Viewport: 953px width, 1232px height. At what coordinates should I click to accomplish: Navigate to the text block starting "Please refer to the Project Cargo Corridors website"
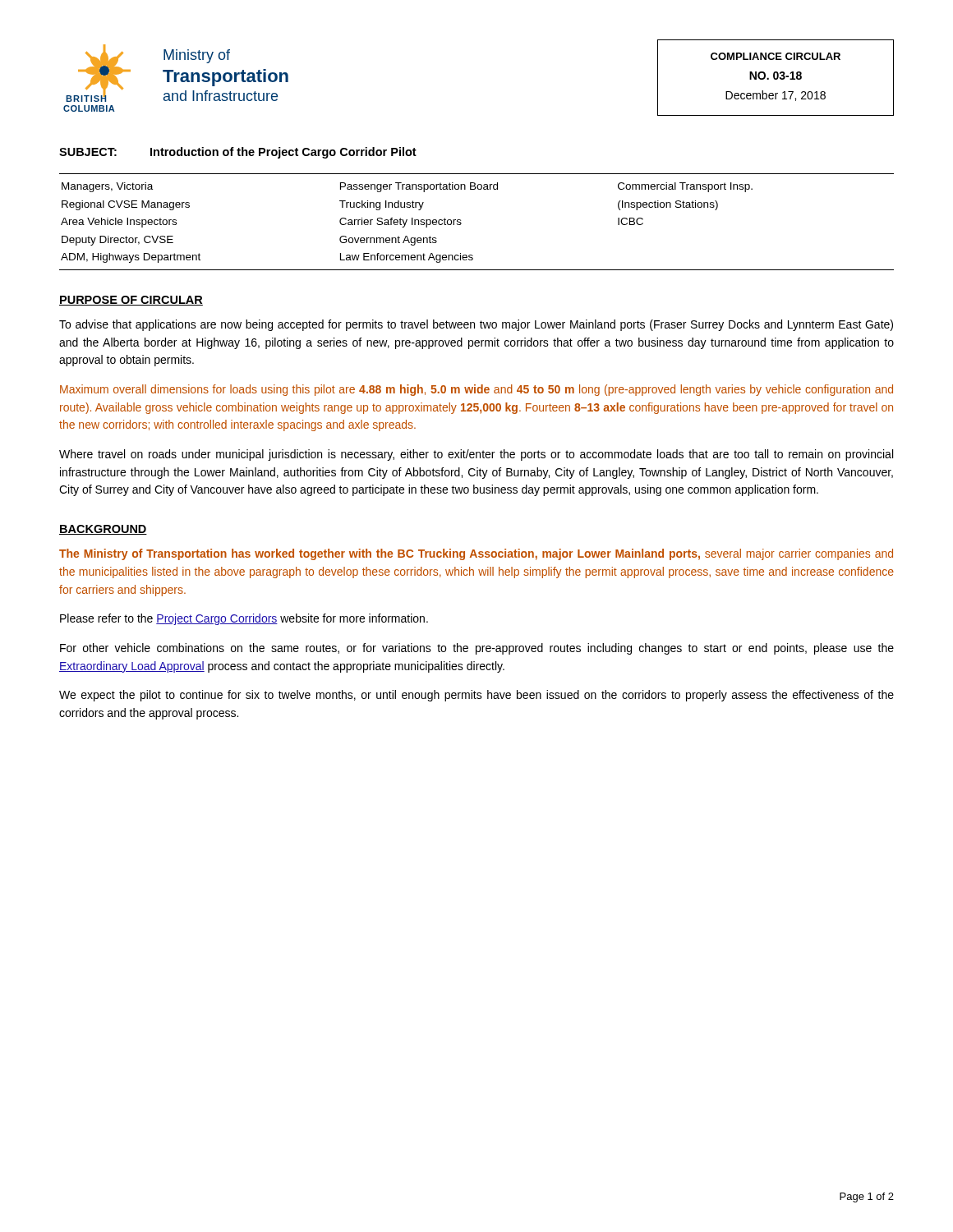pyautogui.click(x=244, y=619)
